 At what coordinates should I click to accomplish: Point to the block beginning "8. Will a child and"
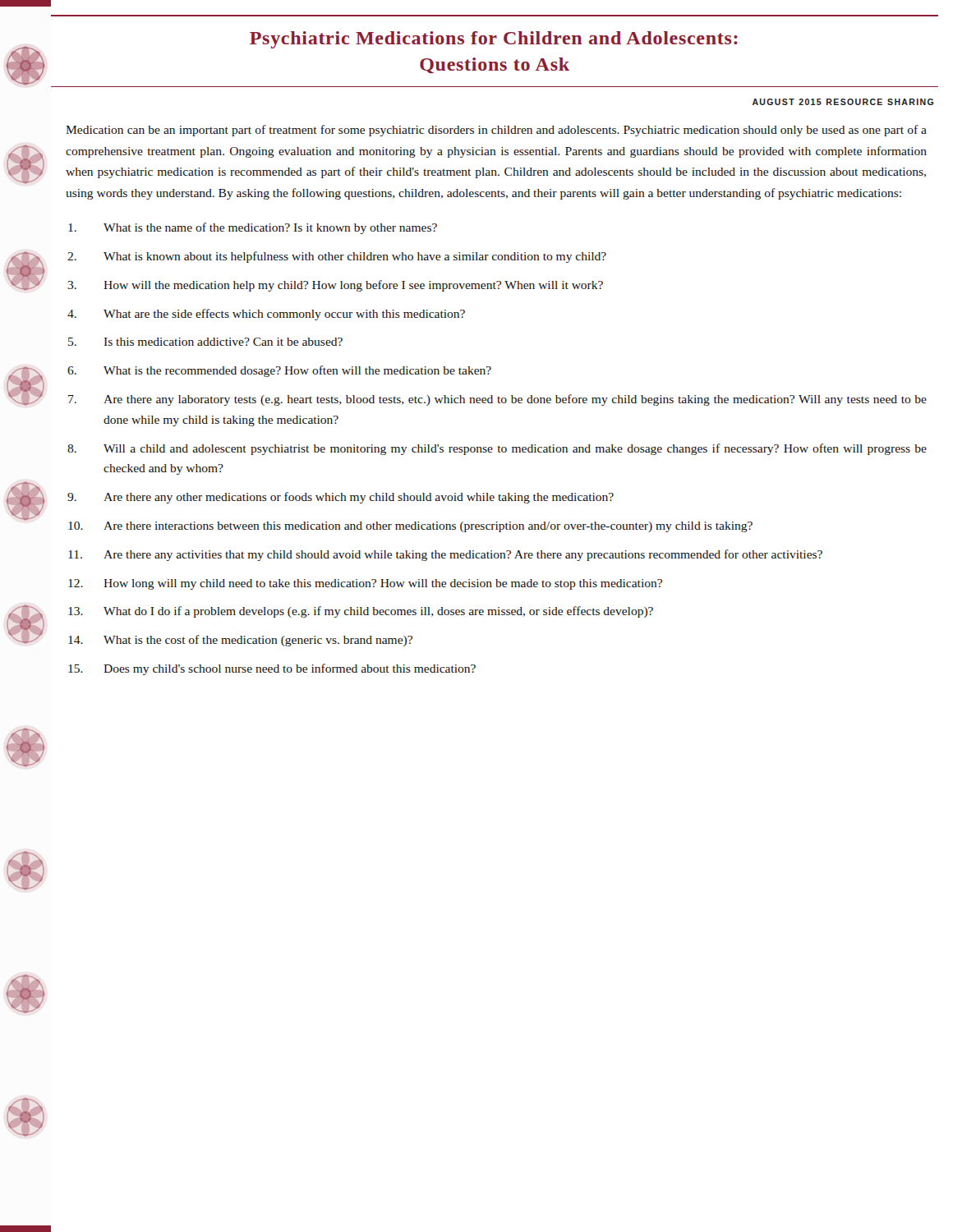496,459
